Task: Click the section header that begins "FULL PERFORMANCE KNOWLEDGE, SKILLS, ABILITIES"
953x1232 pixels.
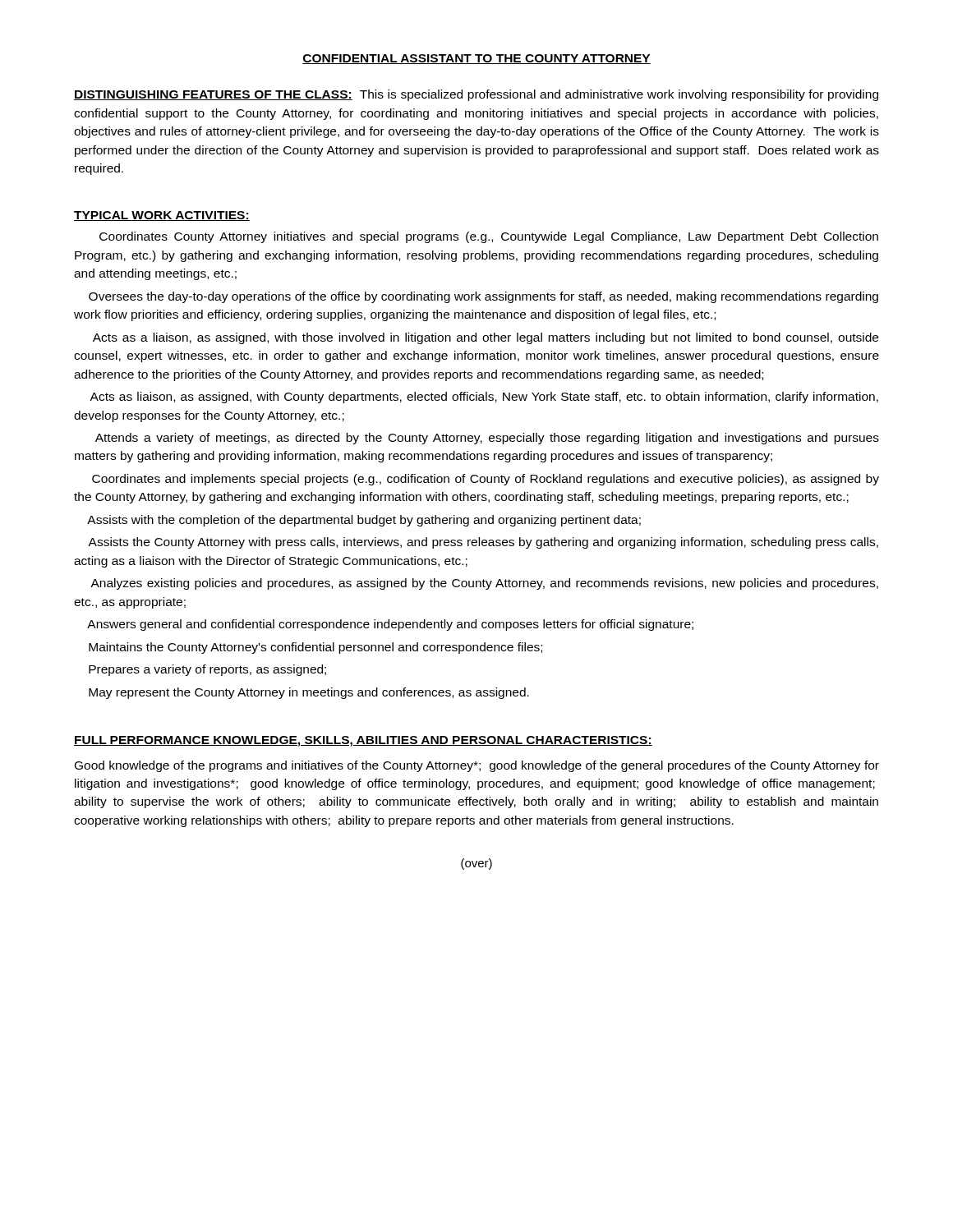Action: point(363,740)
